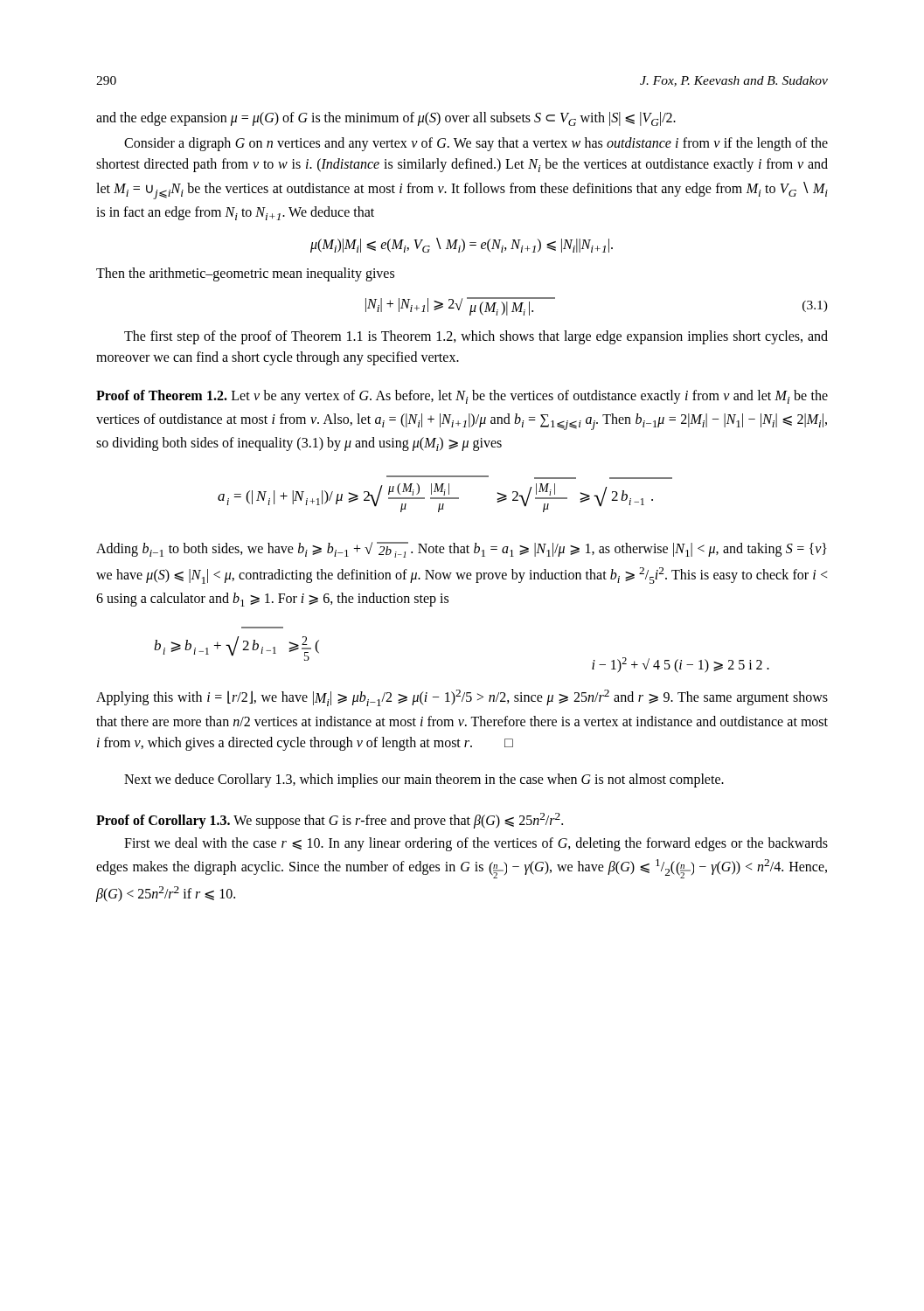924x1311 pixels.
Task: Locate the text that reads "Then the arithmetic–geometric mean inequality gives"
Action: [245, 274]
